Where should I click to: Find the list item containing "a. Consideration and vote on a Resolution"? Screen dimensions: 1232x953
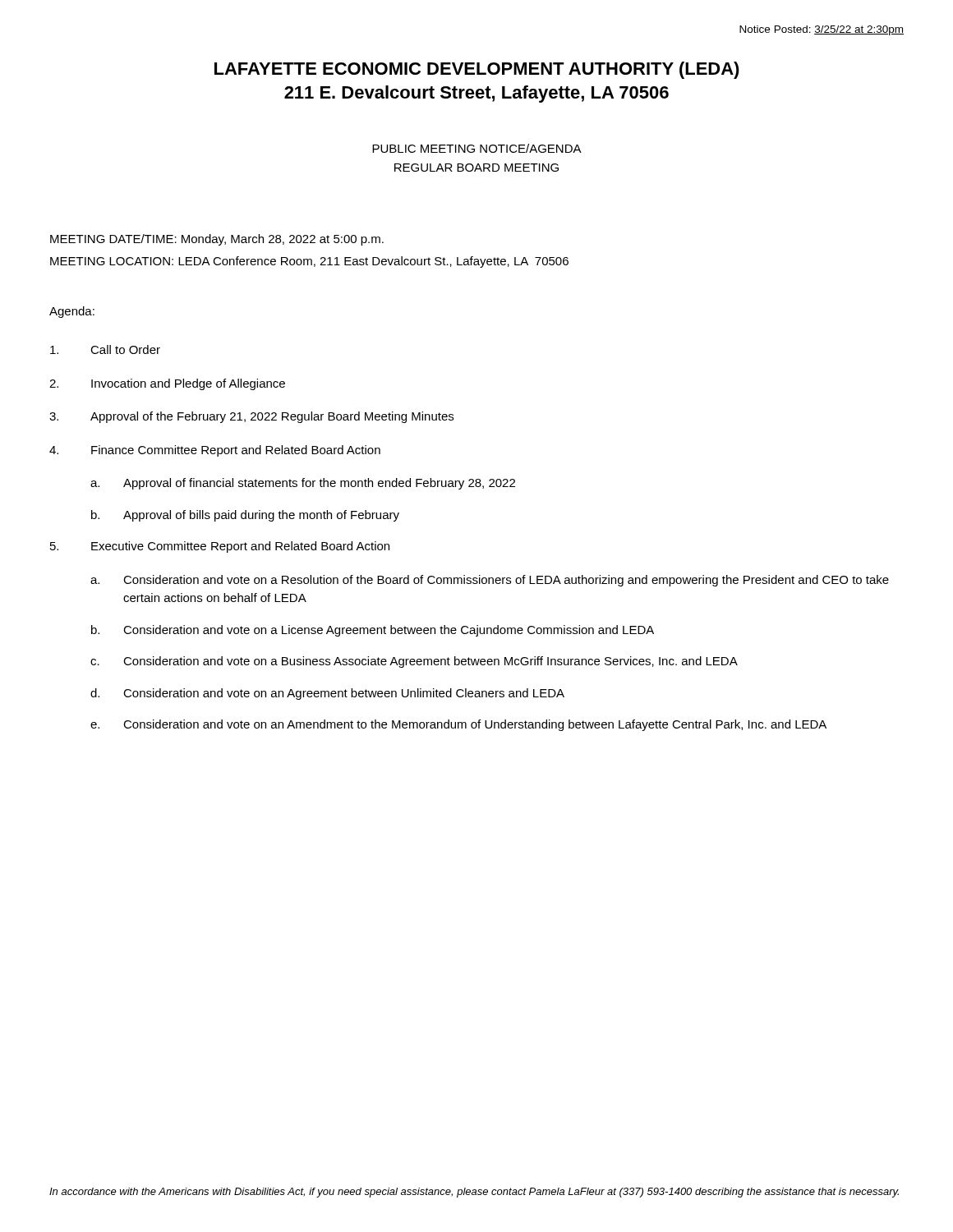click(x=497, y=589)
